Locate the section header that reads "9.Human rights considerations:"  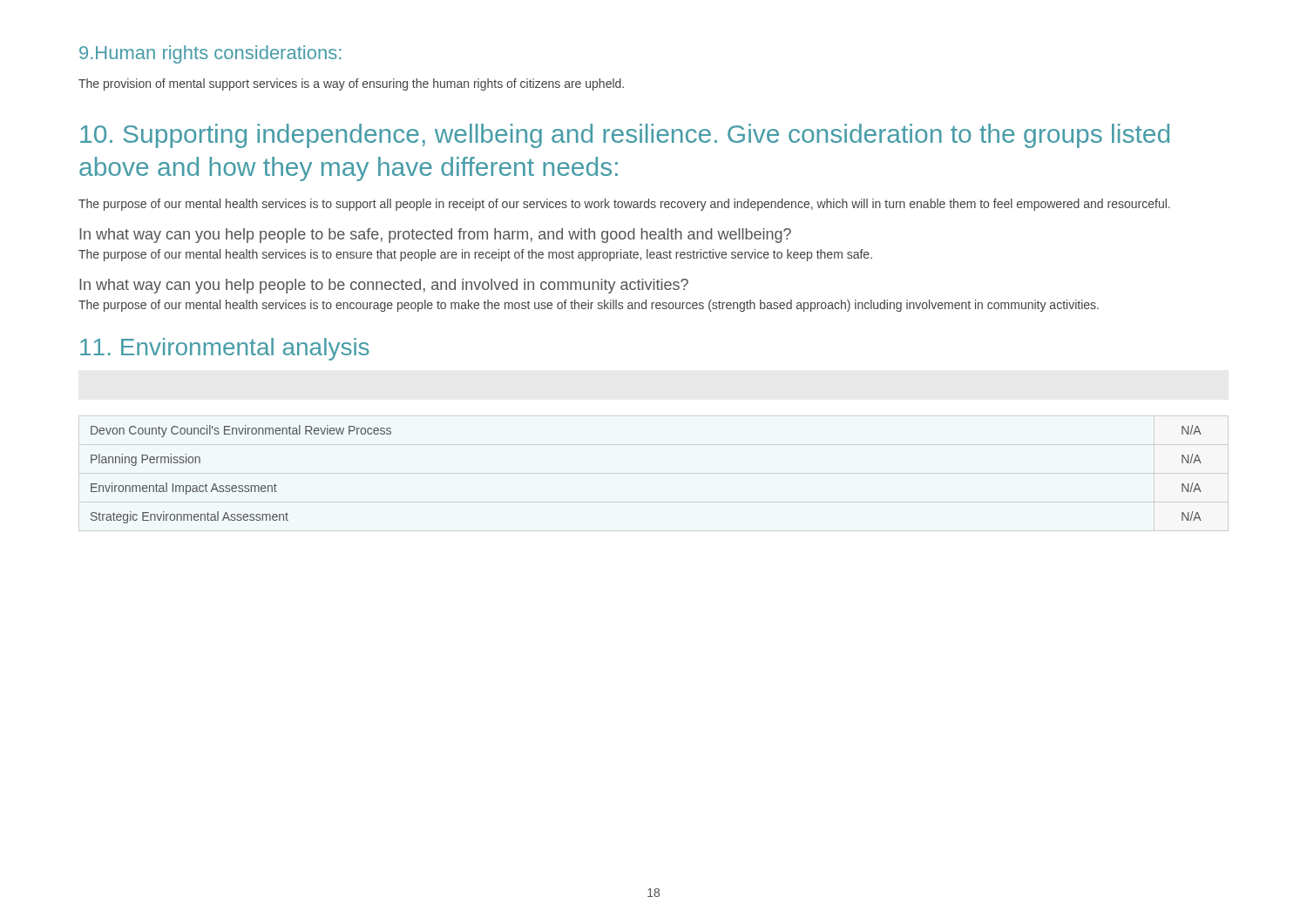point(210,54)
